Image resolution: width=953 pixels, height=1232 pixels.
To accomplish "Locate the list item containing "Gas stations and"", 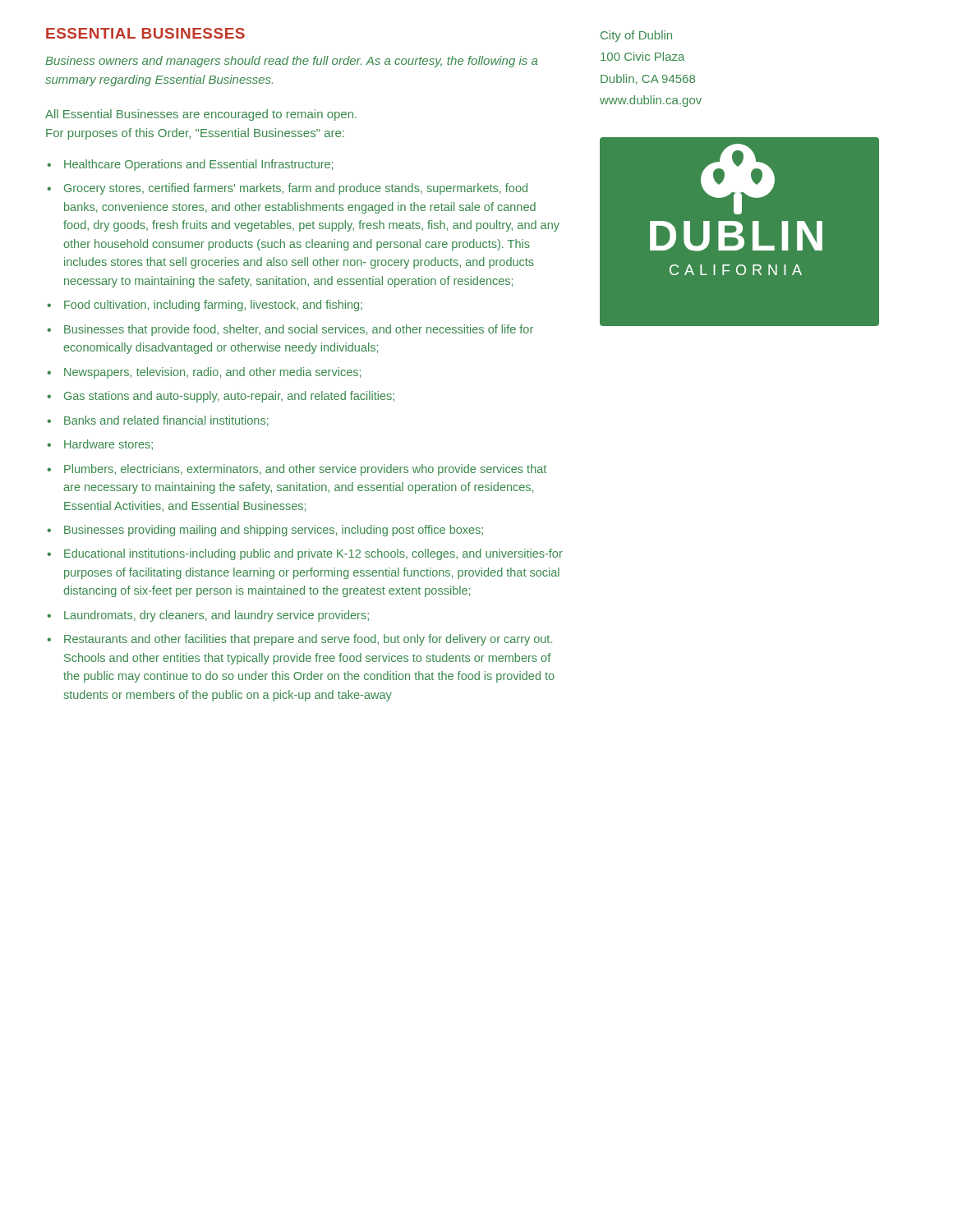I will point(229,396).
